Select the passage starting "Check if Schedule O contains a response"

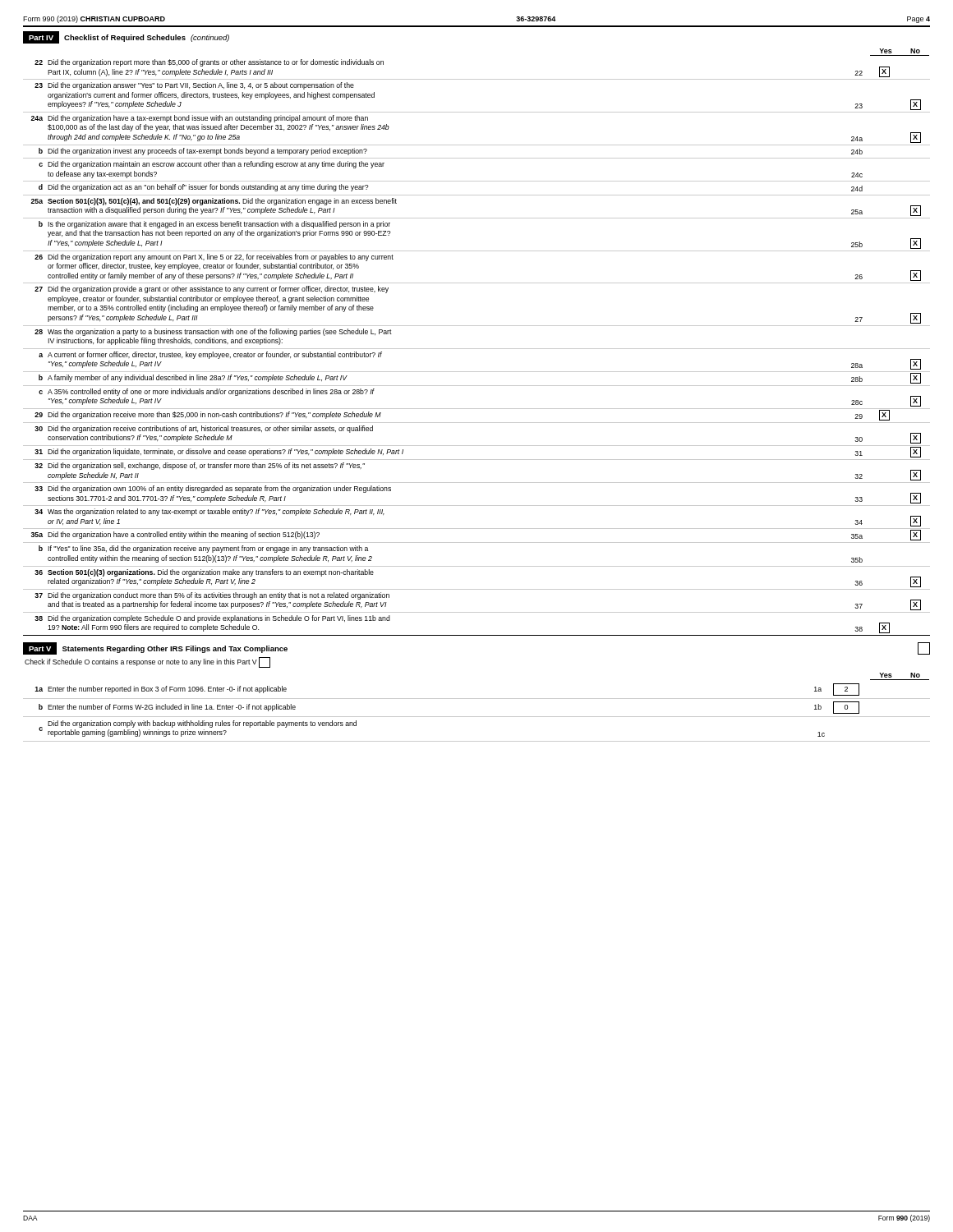click(x=147, y=662)
